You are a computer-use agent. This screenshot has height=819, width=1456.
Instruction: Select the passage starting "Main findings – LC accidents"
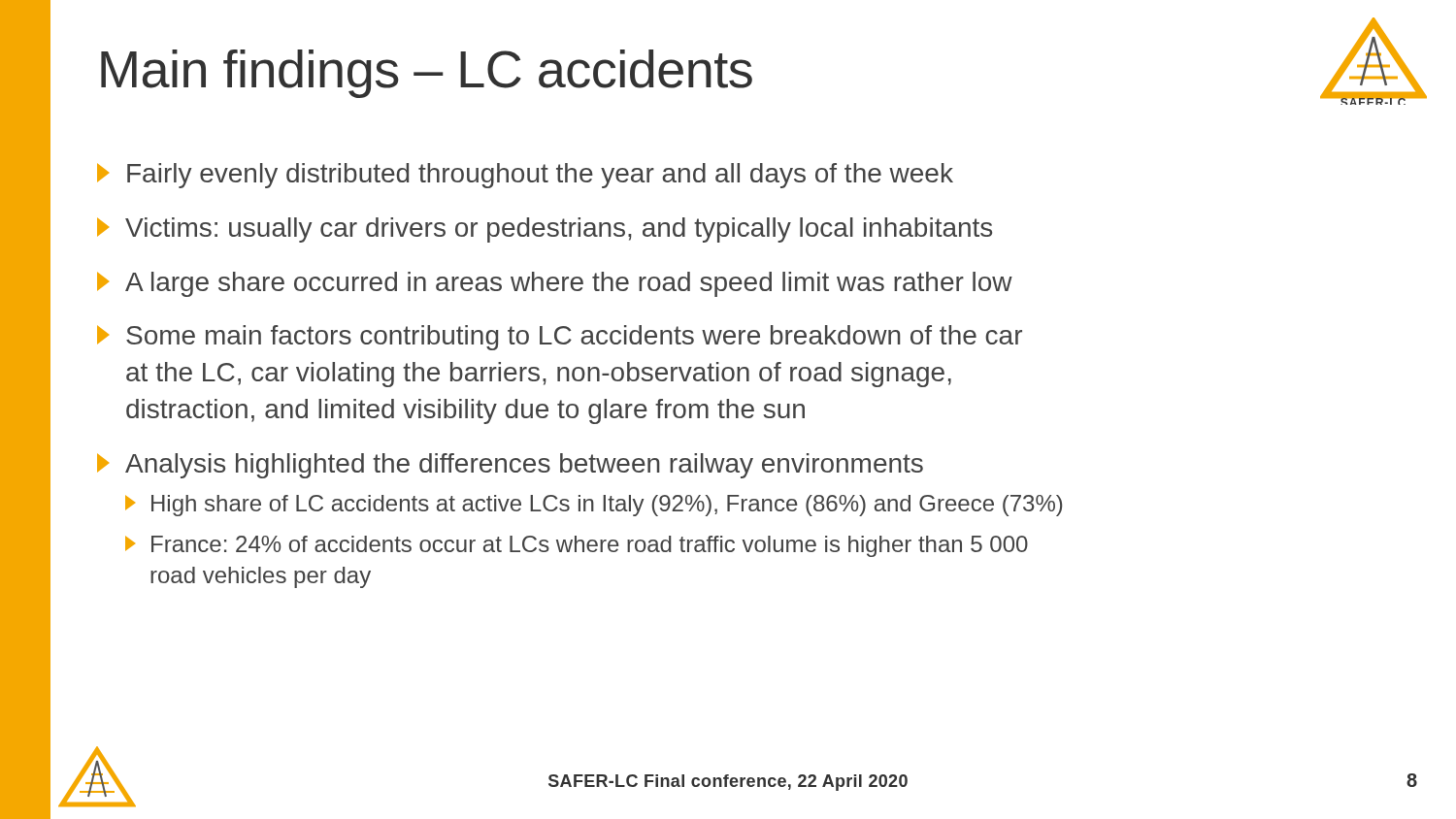pos(534,69)
